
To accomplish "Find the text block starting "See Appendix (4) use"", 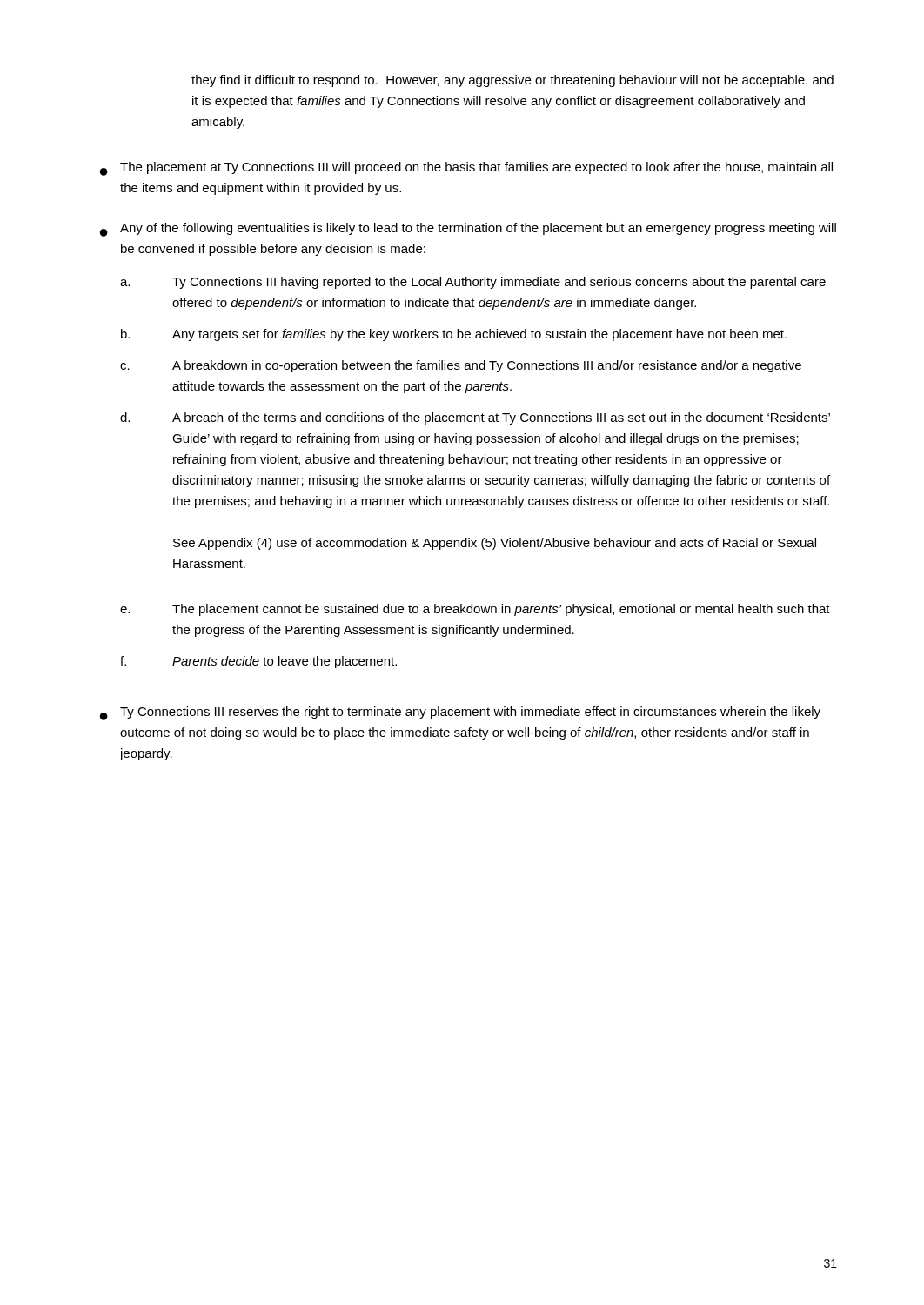I will point(495,553).
